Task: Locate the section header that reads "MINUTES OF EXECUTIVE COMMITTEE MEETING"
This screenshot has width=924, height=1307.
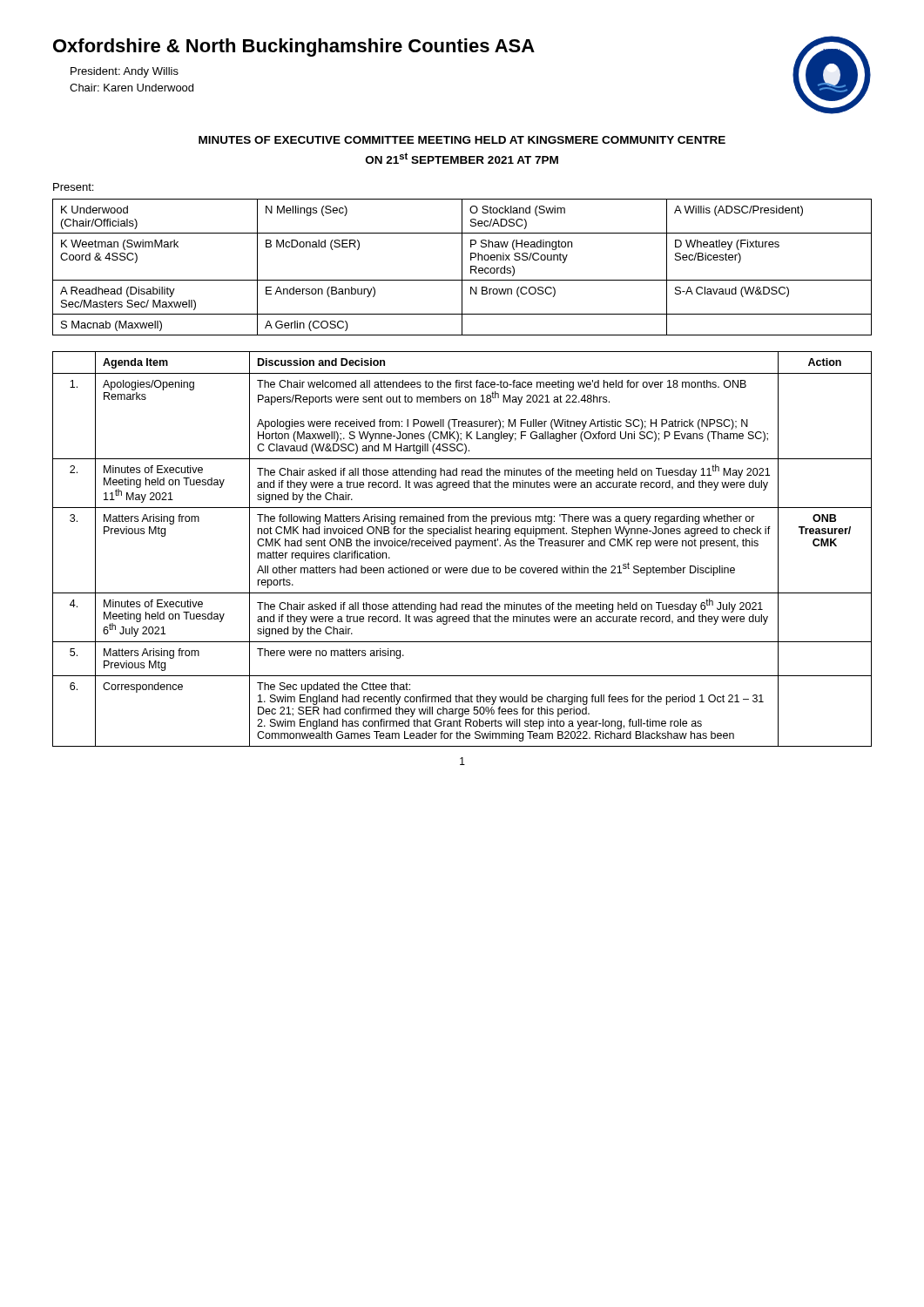Action: [462, 140]
